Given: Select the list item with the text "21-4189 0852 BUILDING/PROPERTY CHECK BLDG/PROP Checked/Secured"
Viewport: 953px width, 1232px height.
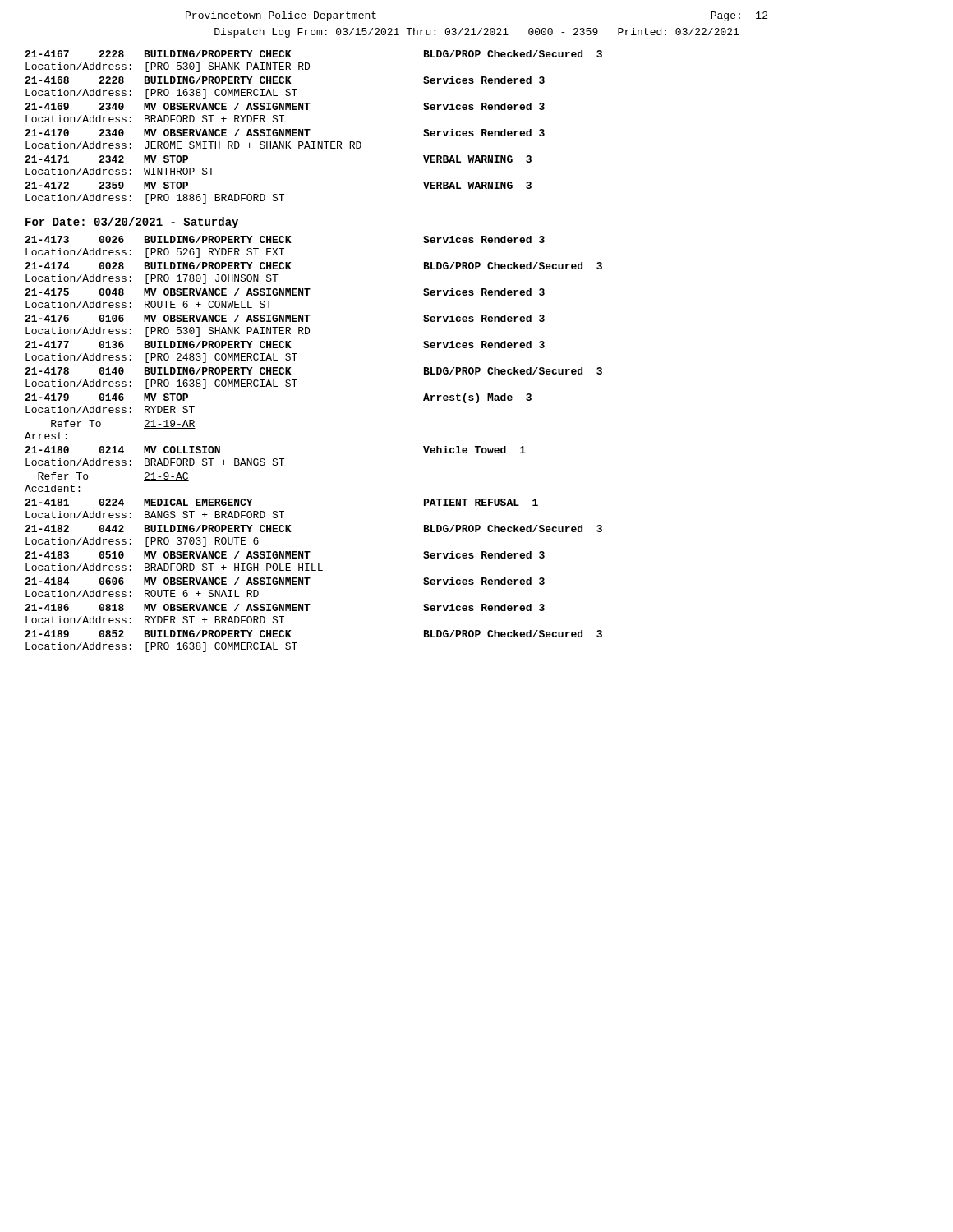Looking at the screenshot, I should [x=476, y=641].
